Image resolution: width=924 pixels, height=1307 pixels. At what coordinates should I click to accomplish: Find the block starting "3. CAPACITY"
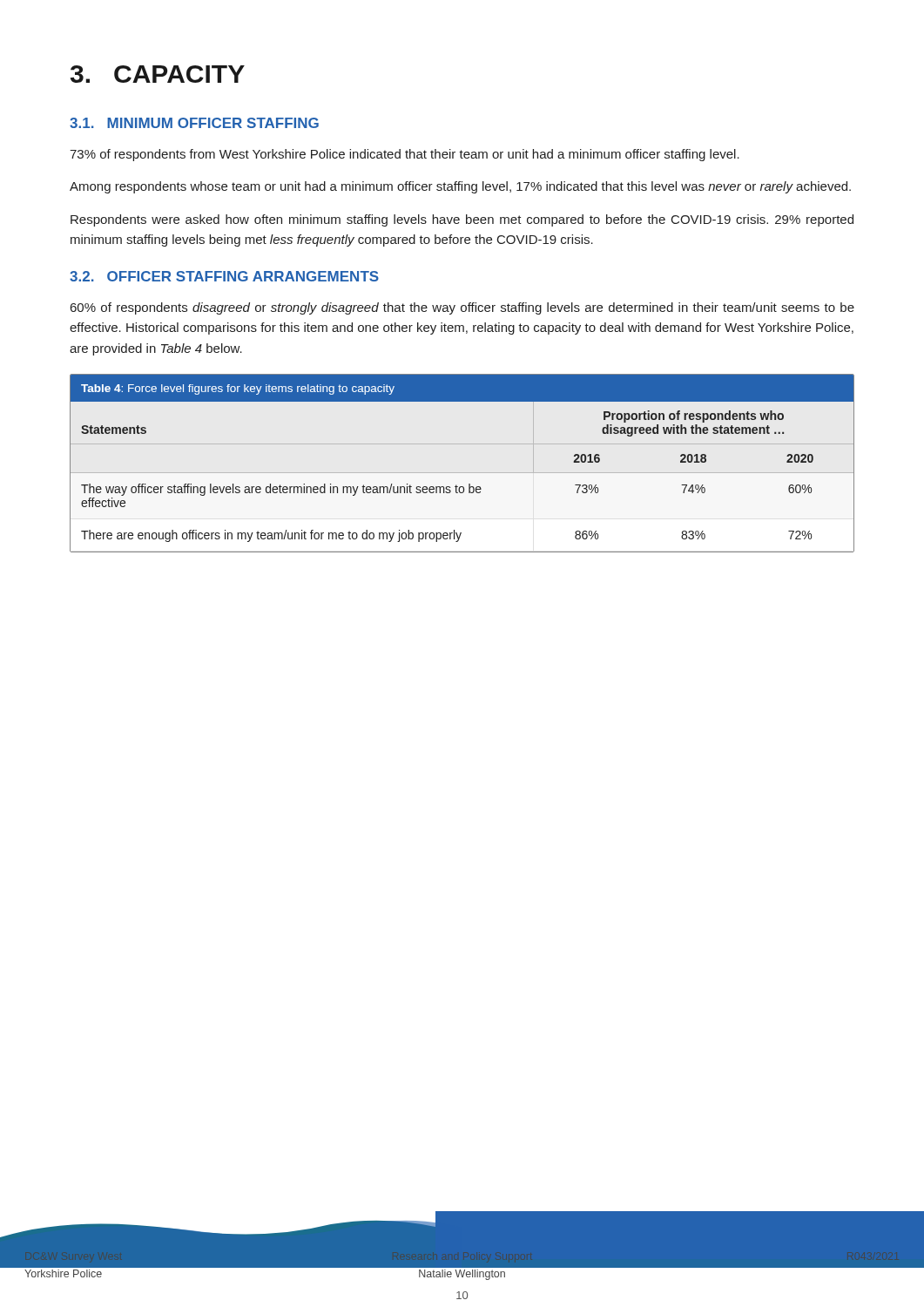[157, 74]
